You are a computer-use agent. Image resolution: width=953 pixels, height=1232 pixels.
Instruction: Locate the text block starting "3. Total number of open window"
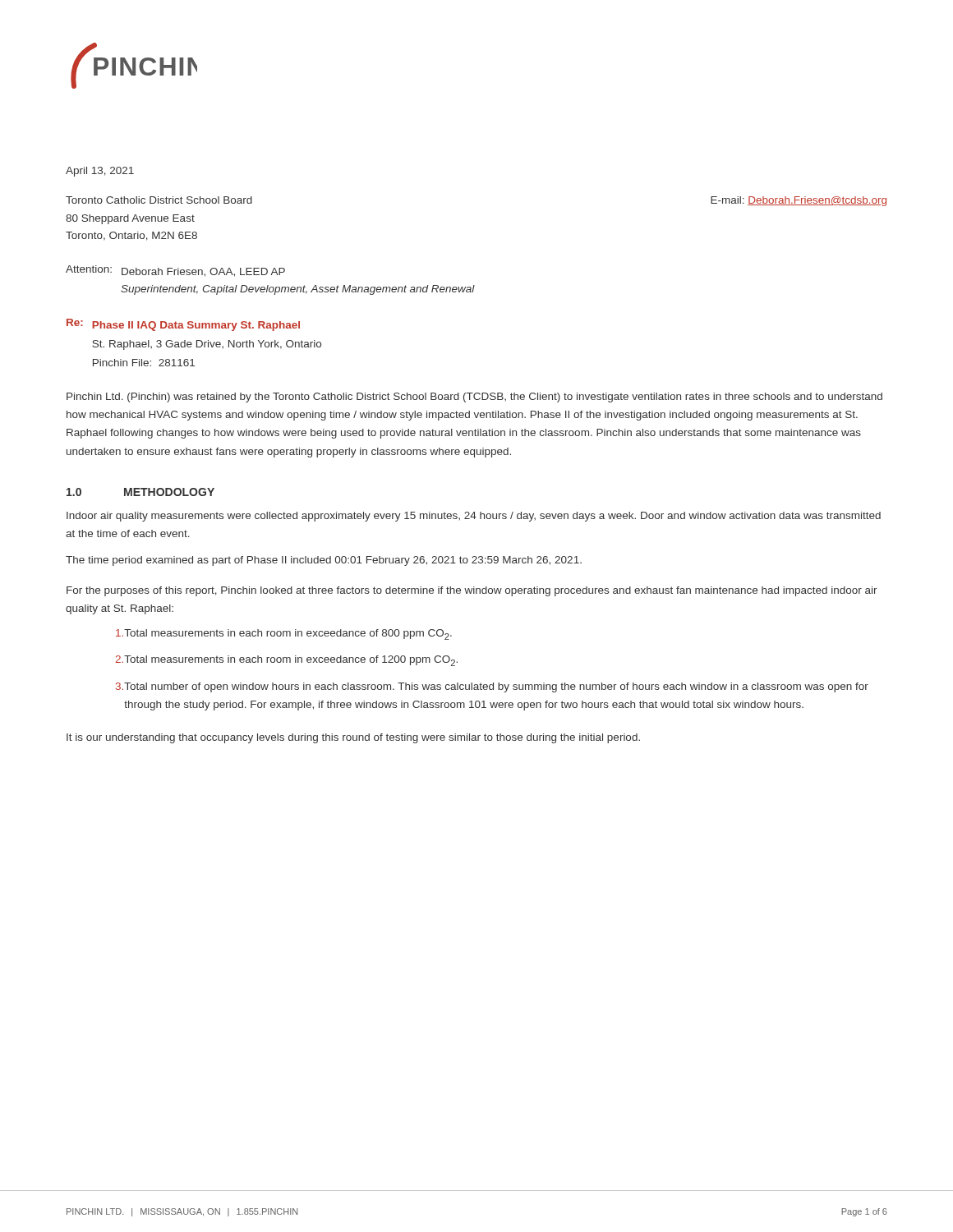pos(476,696)
